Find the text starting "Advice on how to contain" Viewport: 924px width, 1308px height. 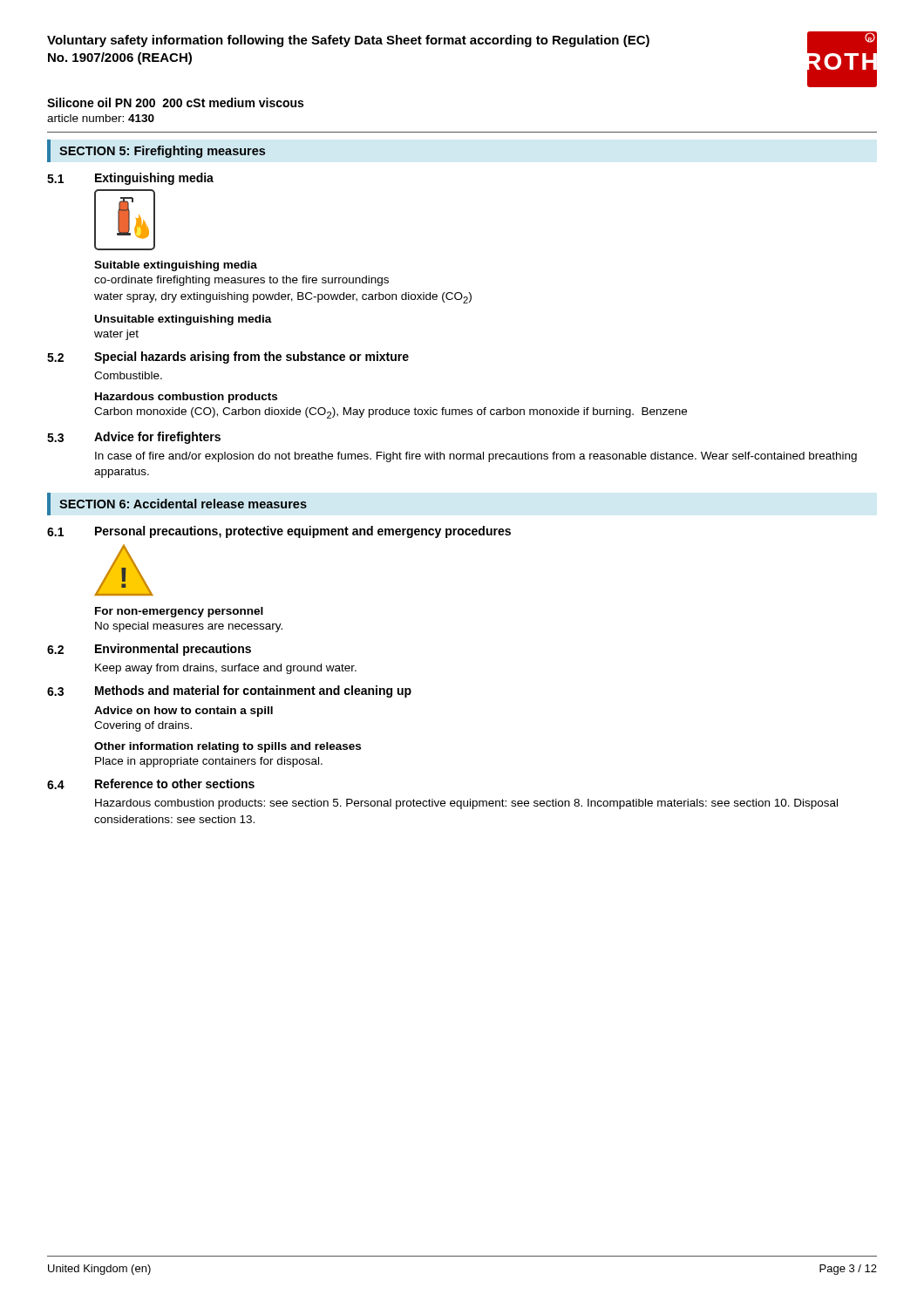[184, 710]
